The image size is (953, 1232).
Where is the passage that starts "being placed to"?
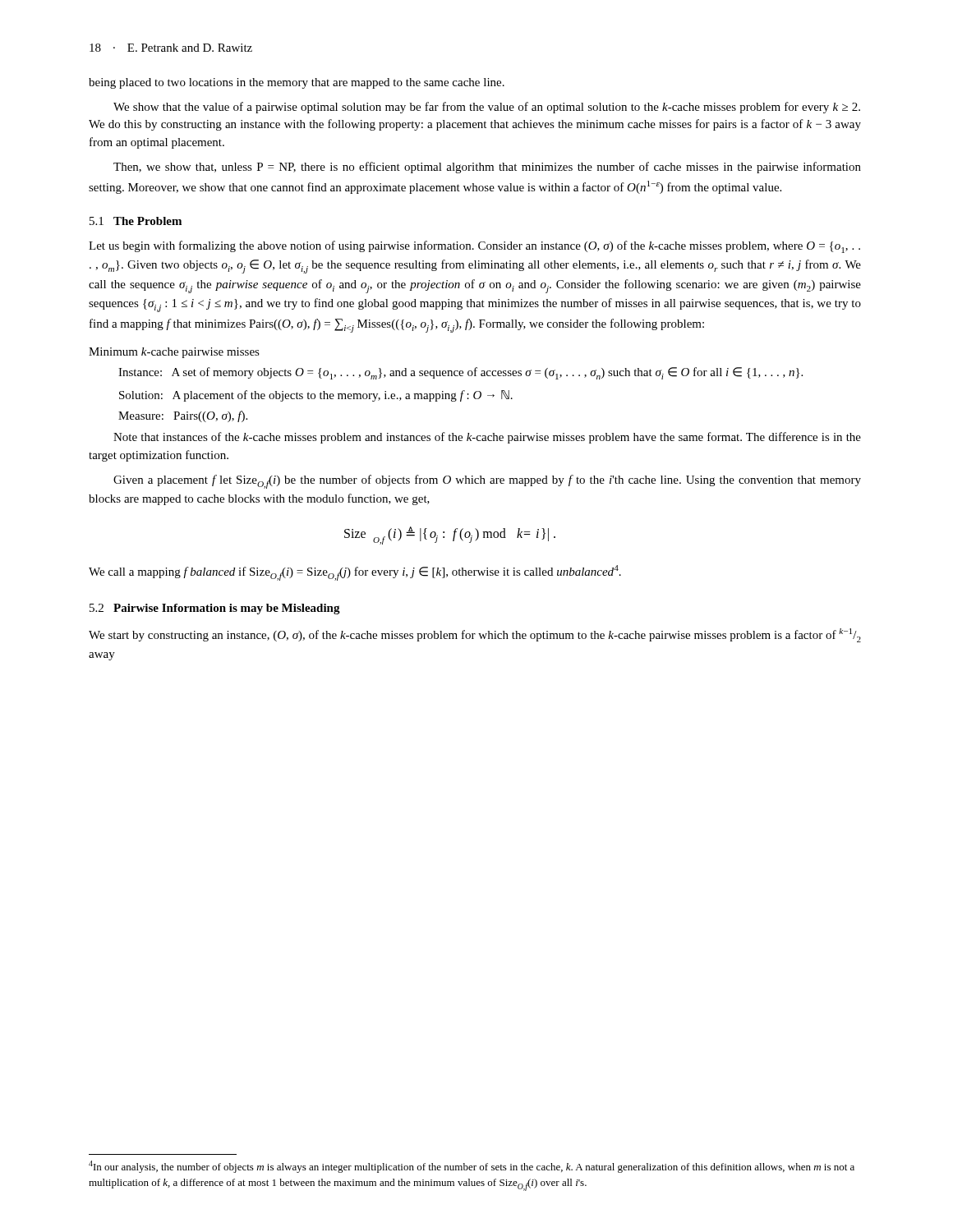point(475,83)
